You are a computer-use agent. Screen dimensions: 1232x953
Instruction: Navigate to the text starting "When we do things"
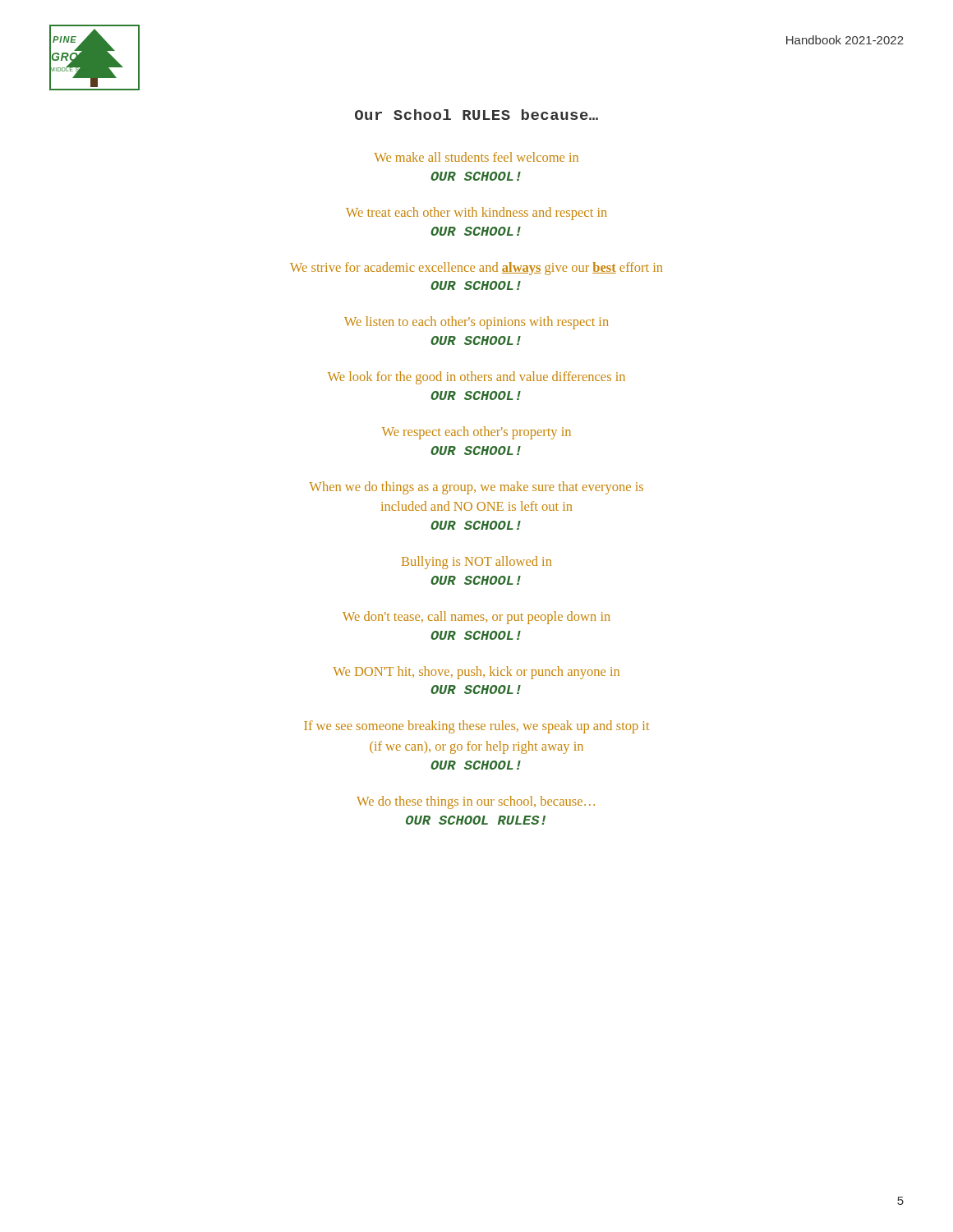pos(476,505)
